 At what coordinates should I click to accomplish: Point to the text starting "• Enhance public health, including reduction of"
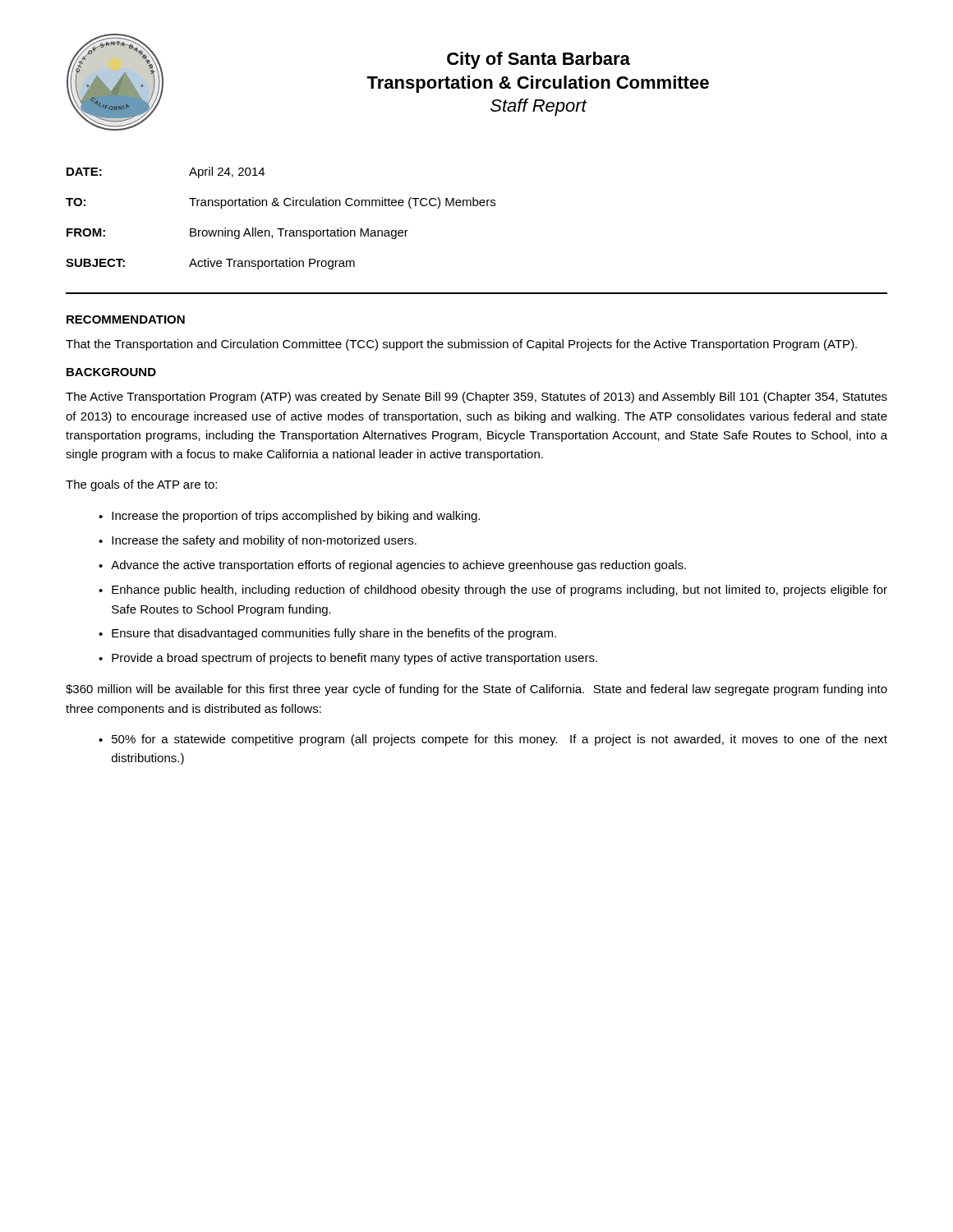[493, 599]
